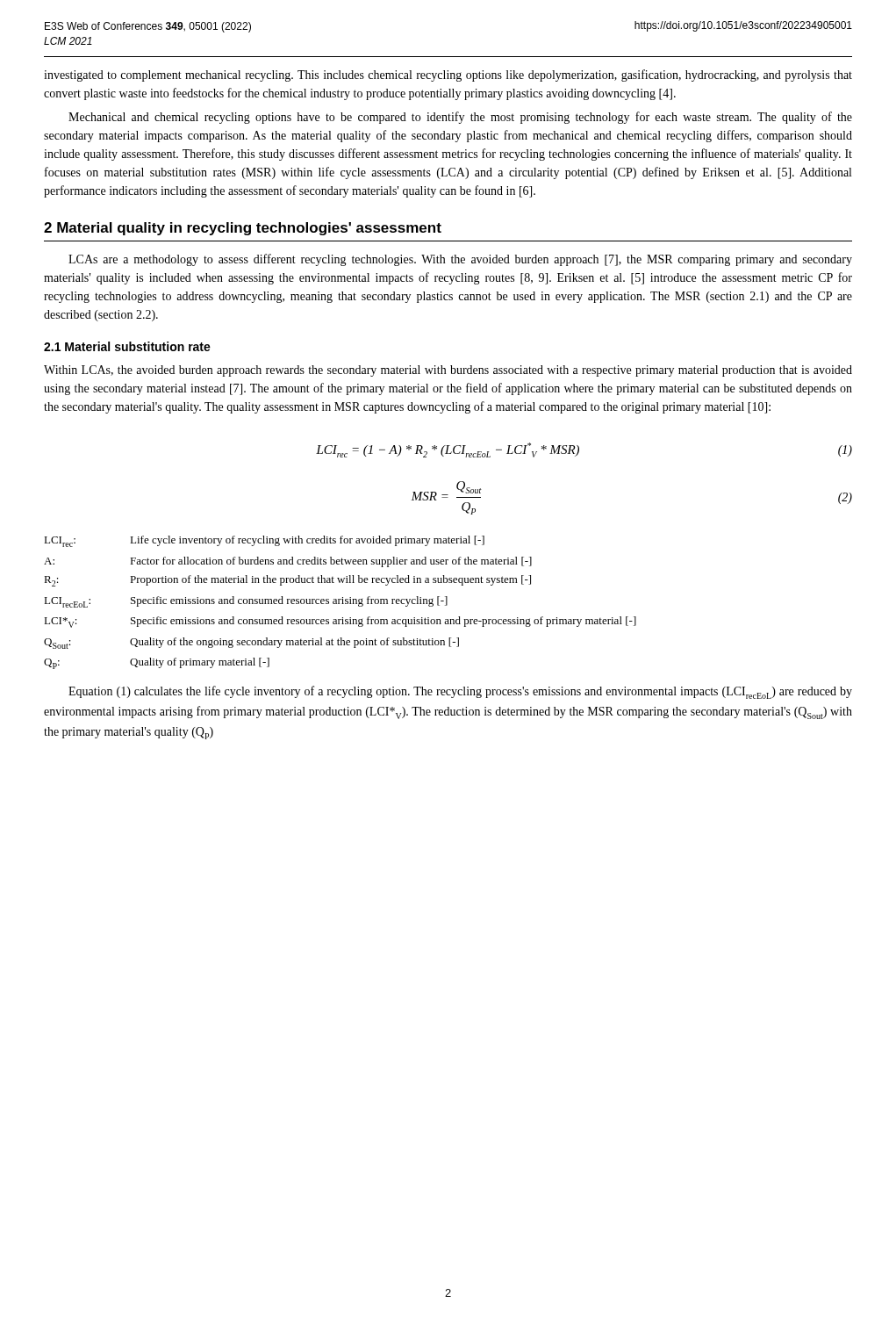The width and height of the screenshot is (896, 1317).
Task: Where is the passage that starts "LCIrec: Life cycle inventory of recycling with"?
Action: (448, 602)
